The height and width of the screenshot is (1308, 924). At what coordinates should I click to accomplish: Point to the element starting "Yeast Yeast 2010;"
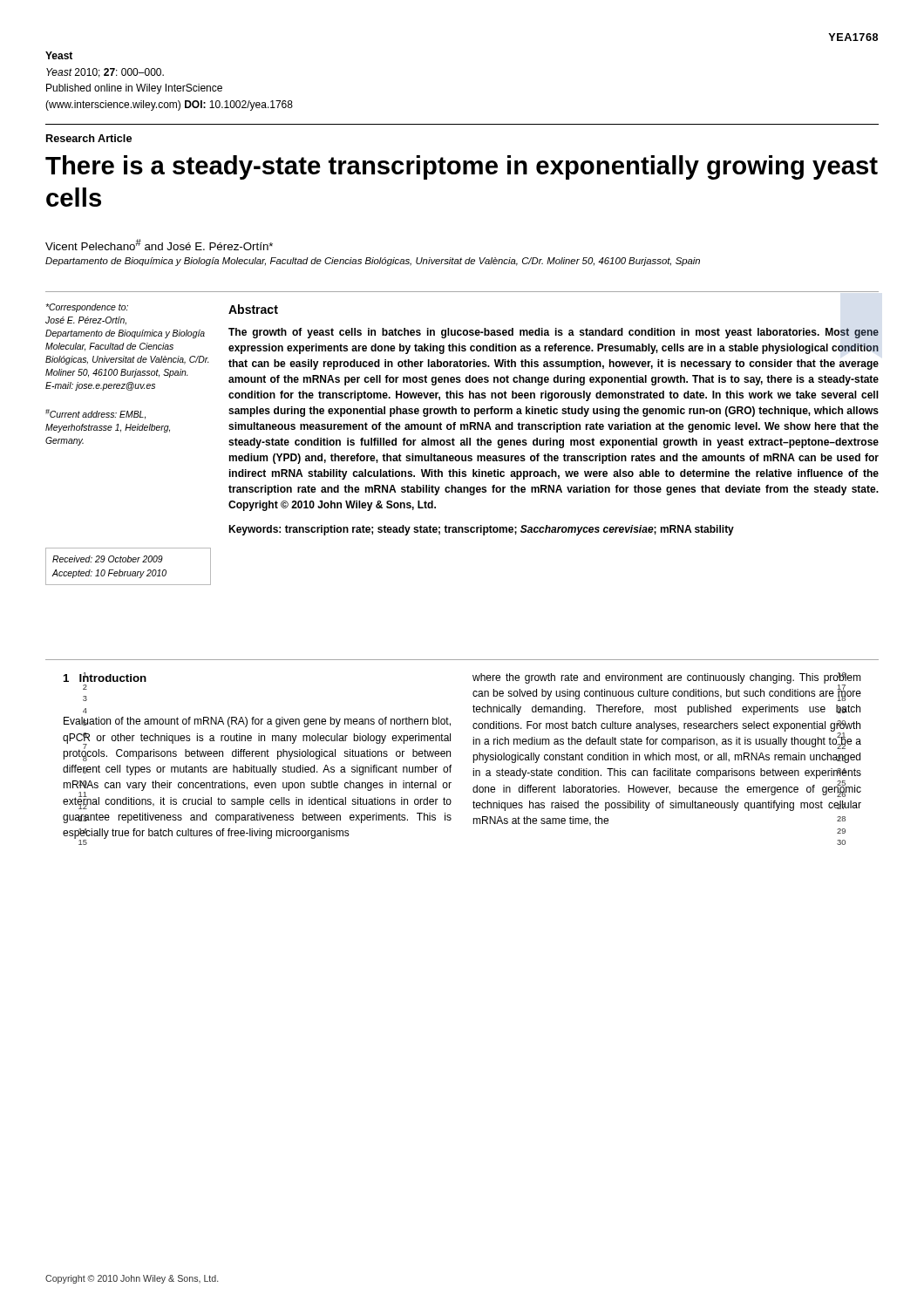pyautogui.click(x=169, y=80)
